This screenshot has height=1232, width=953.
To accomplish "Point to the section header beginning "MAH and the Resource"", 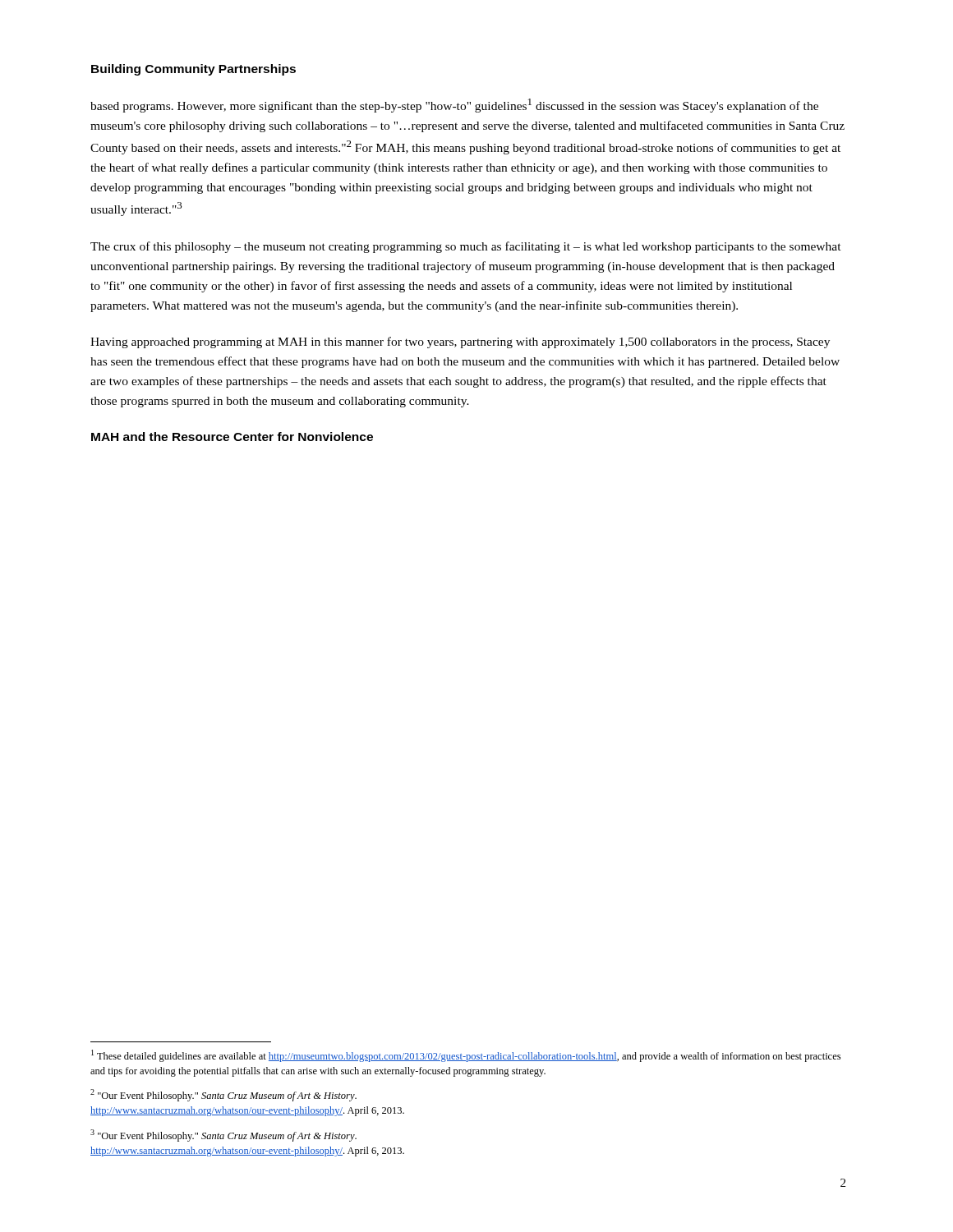I will coord(232,436).
